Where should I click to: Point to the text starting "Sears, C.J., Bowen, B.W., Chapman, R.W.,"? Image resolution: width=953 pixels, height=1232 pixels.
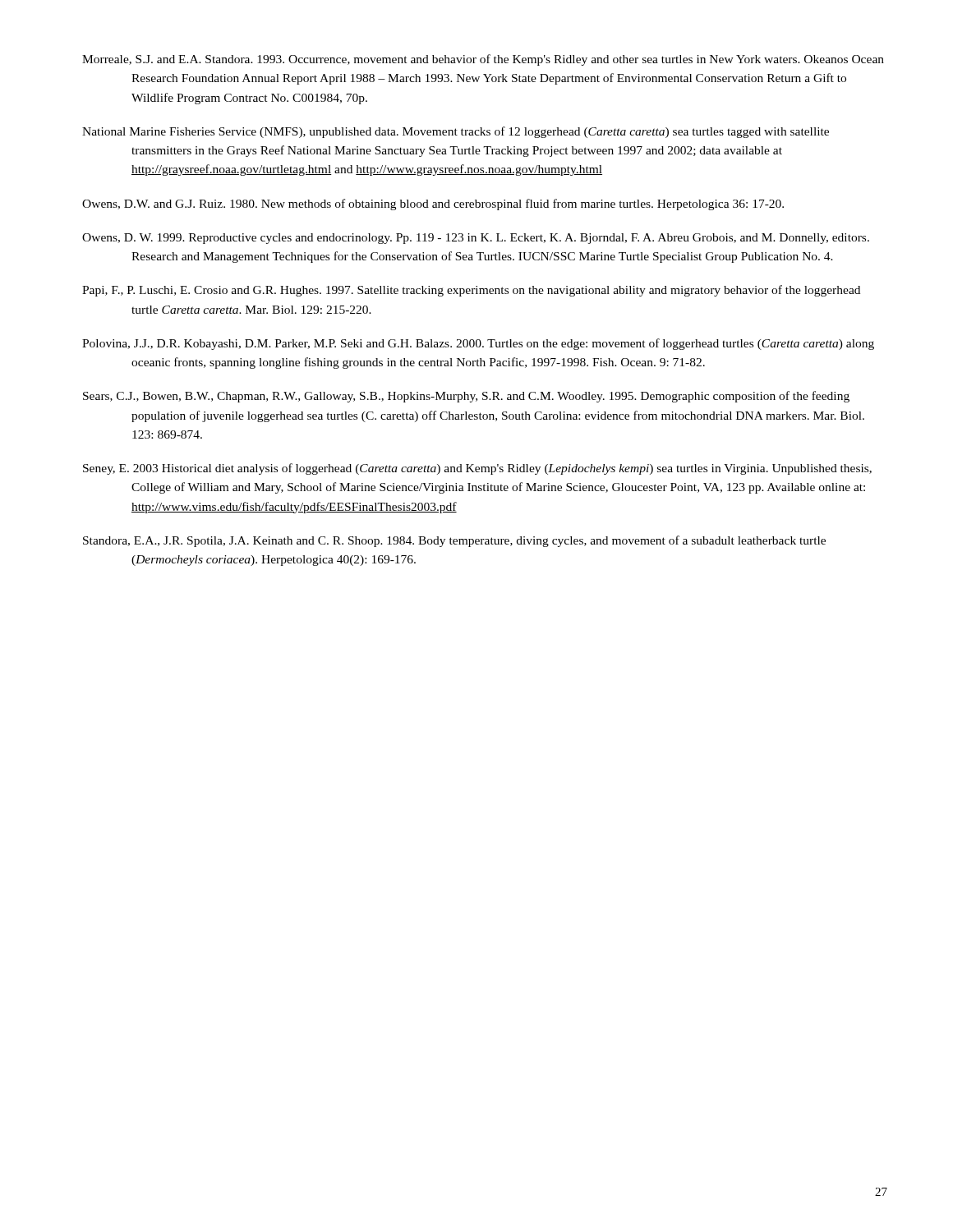474,415
